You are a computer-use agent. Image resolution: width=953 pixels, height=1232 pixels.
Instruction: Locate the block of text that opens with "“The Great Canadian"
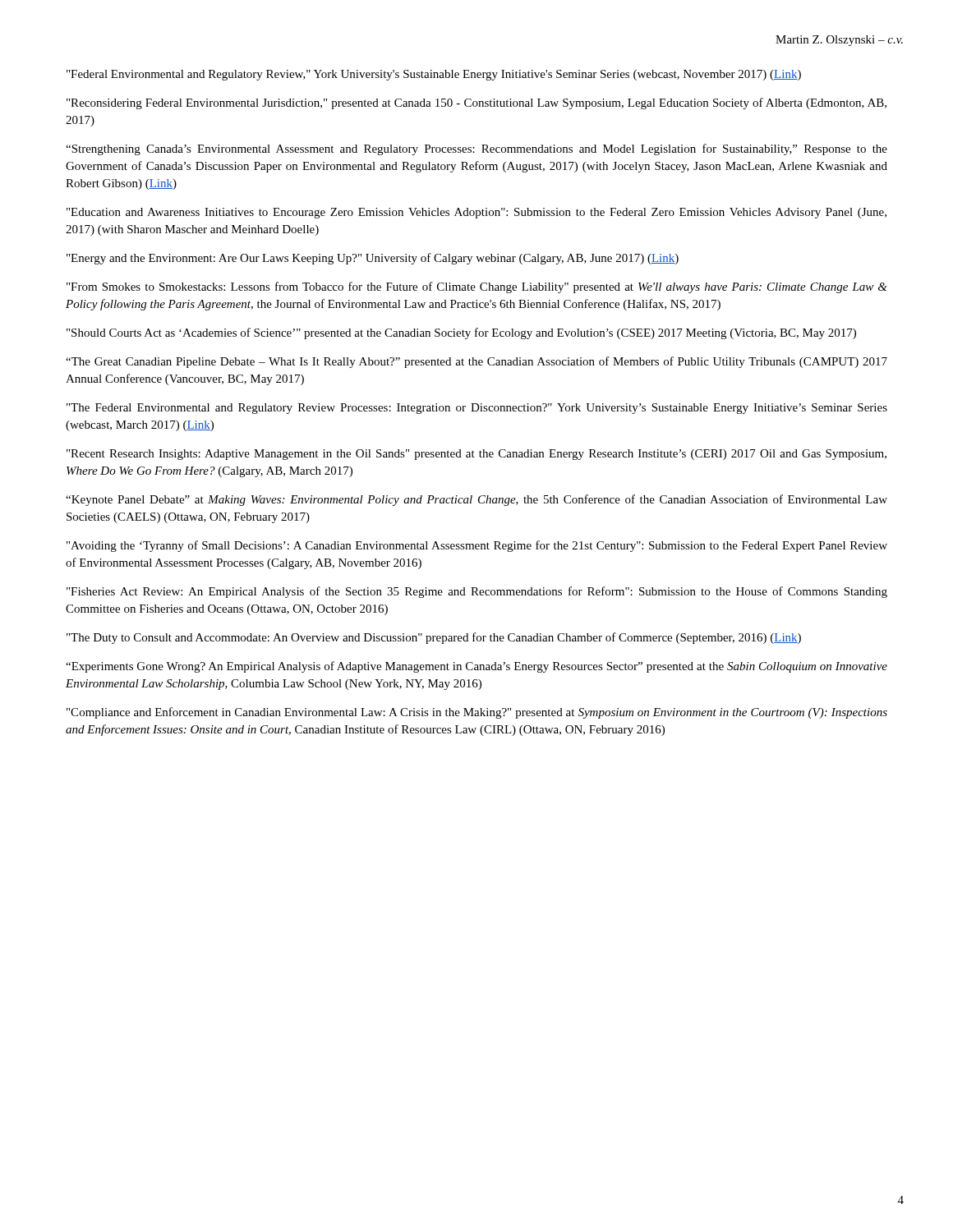[x=476, y=370]
